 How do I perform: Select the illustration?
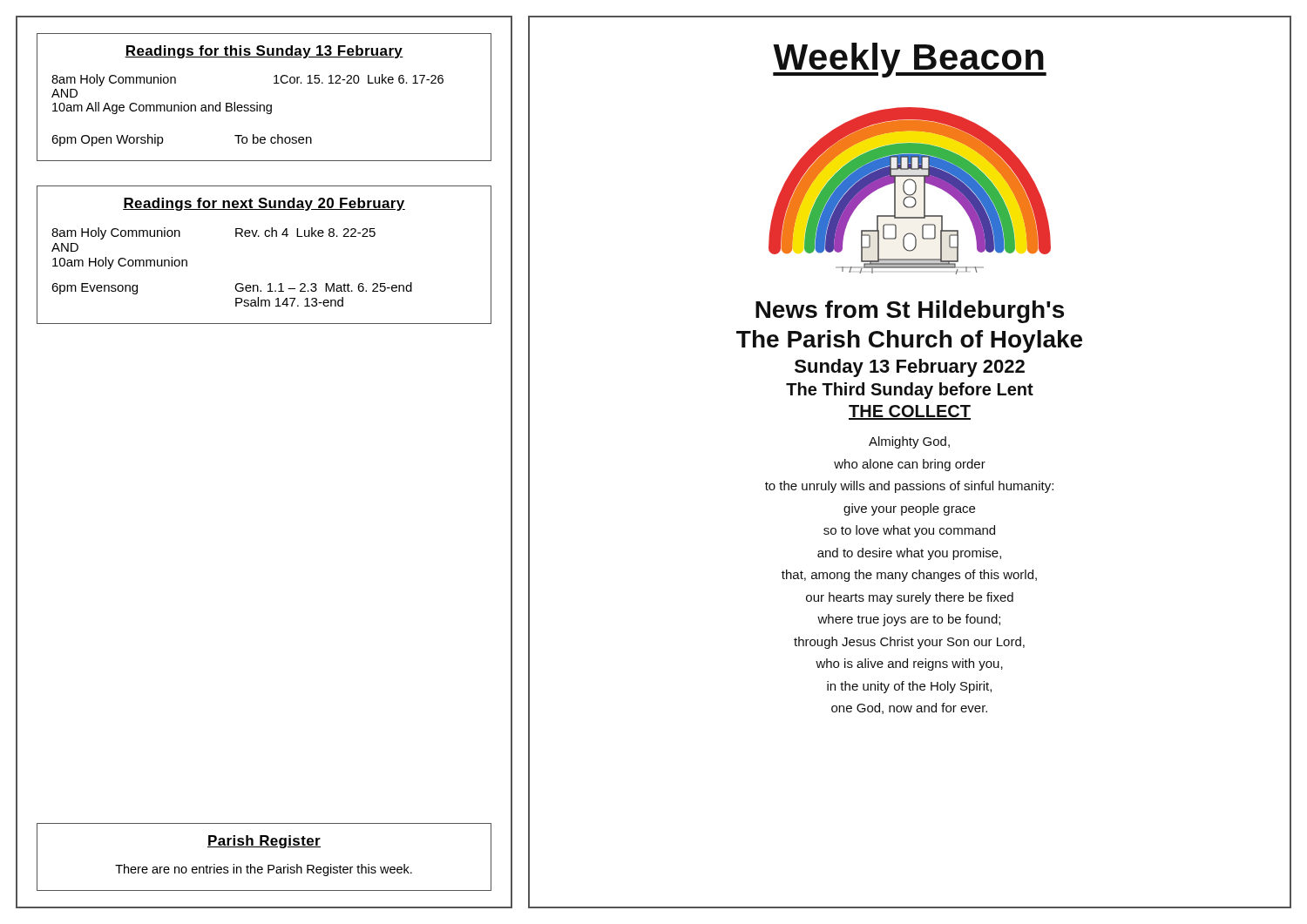[910, 187]
